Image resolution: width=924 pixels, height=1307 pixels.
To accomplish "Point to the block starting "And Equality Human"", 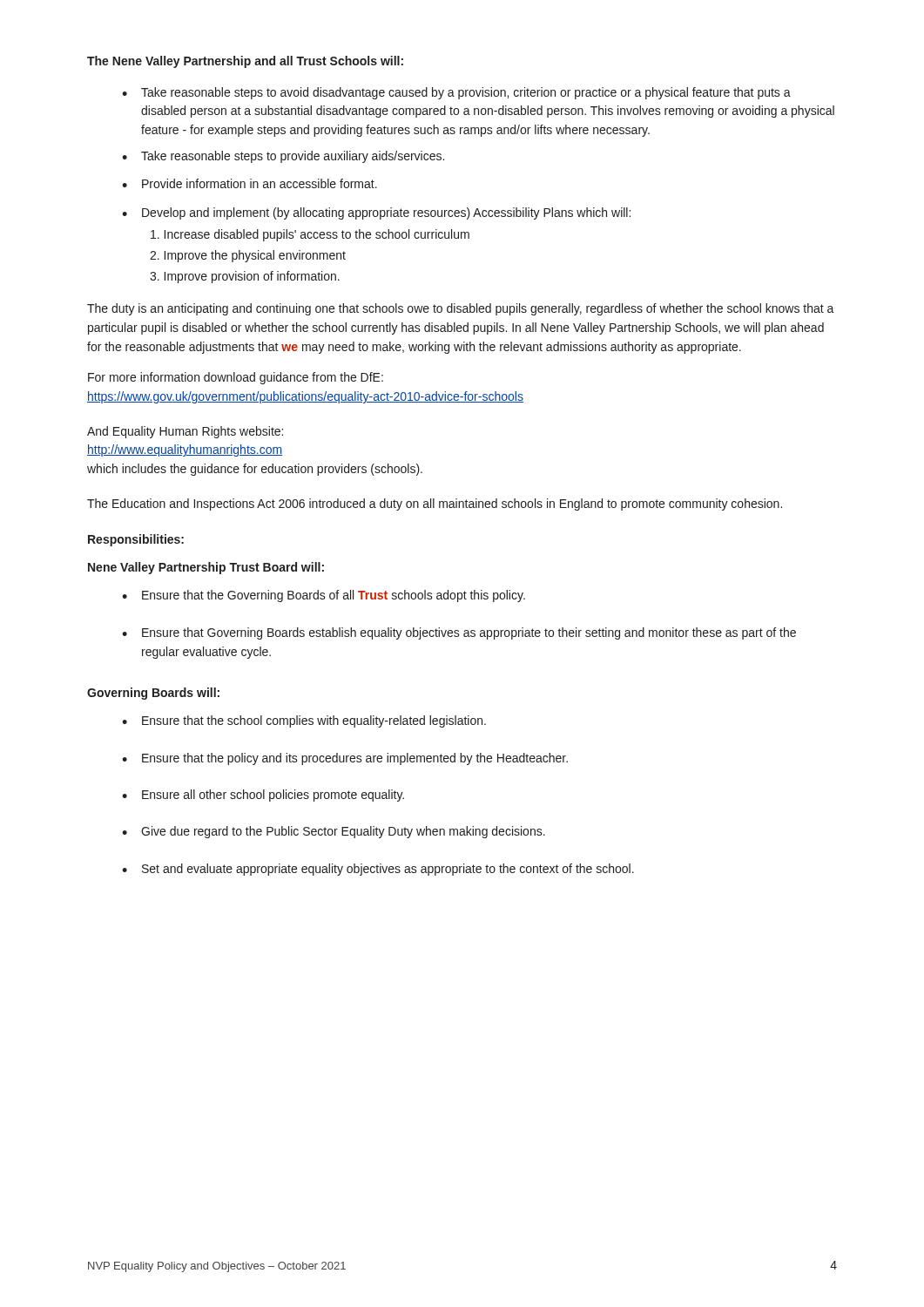I will (255, 450).
